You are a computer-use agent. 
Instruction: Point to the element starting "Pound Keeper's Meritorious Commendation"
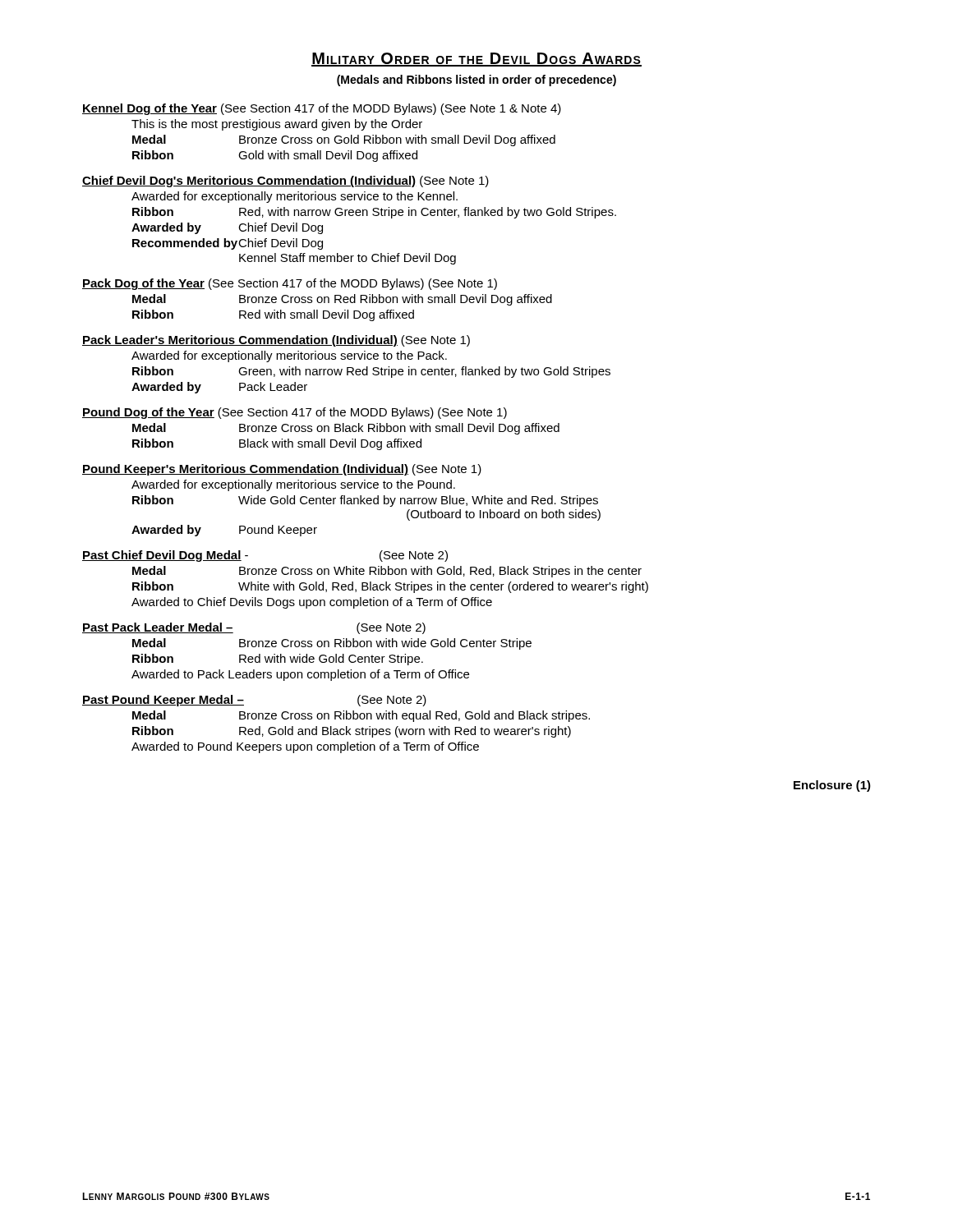(476, 499)
